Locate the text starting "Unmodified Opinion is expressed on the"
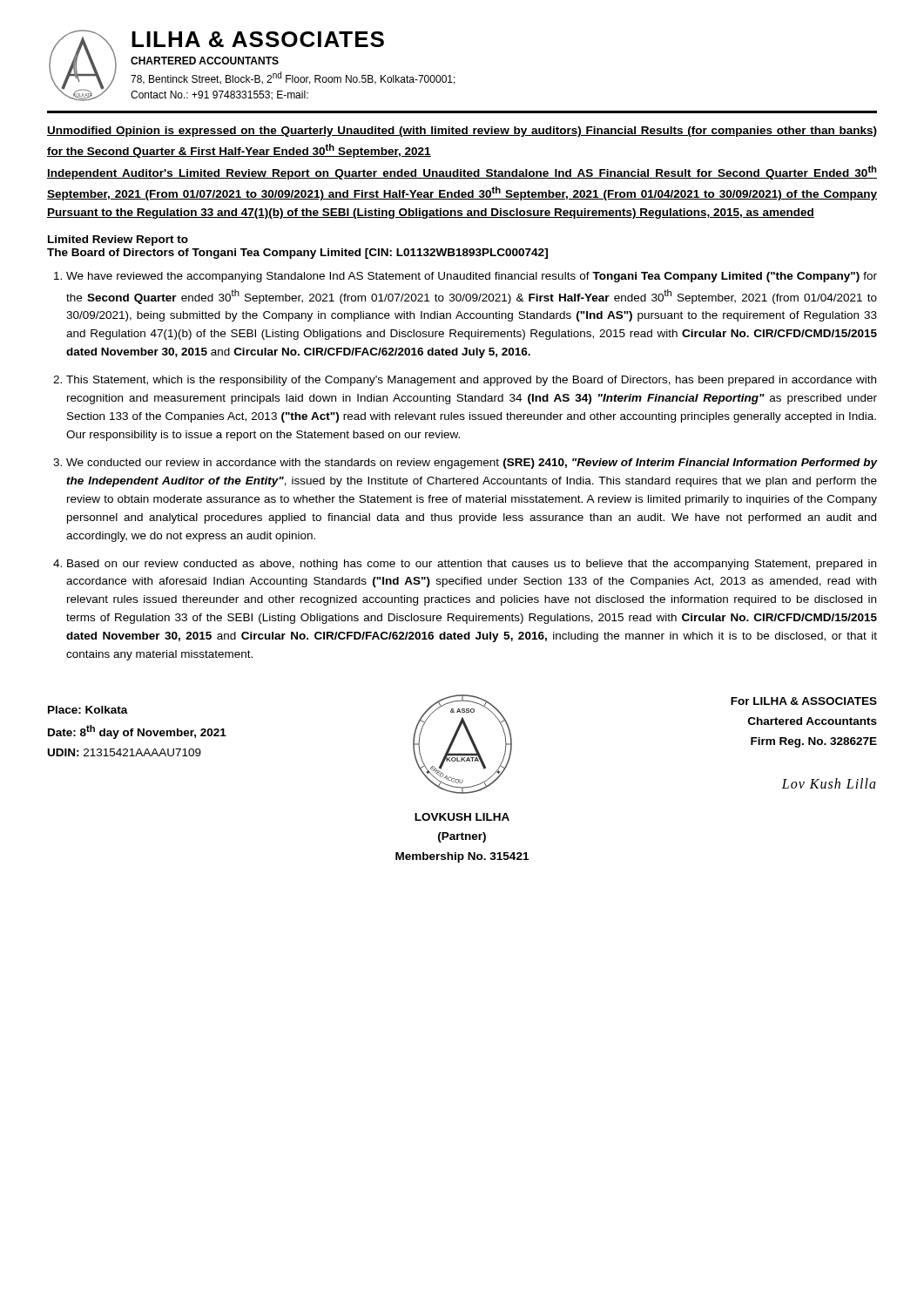Screen dimensions: 1307x924 (462, 171)
